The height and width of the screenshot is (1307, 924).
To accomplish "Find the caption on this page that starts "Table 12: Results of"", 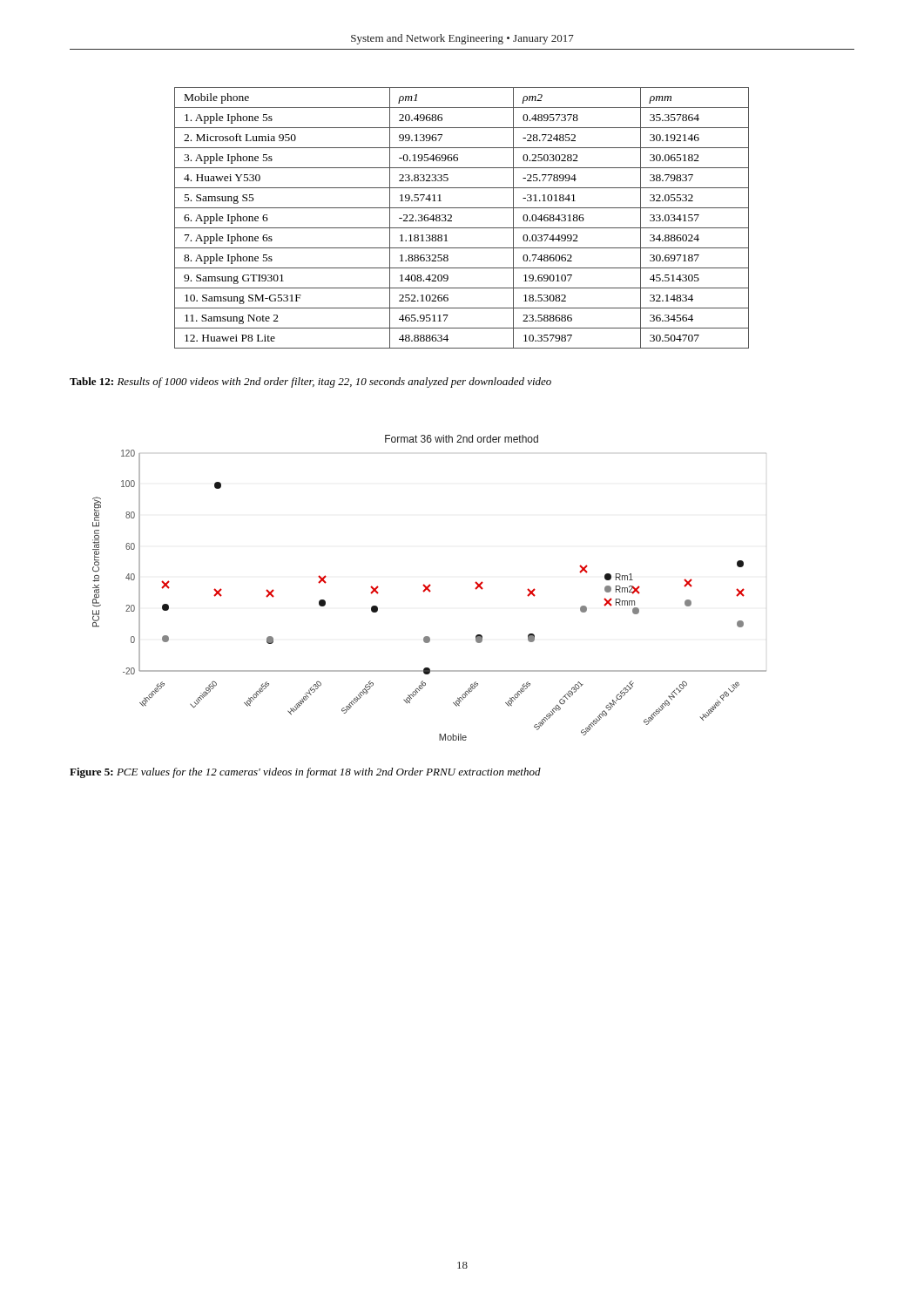I will (311, 381).
